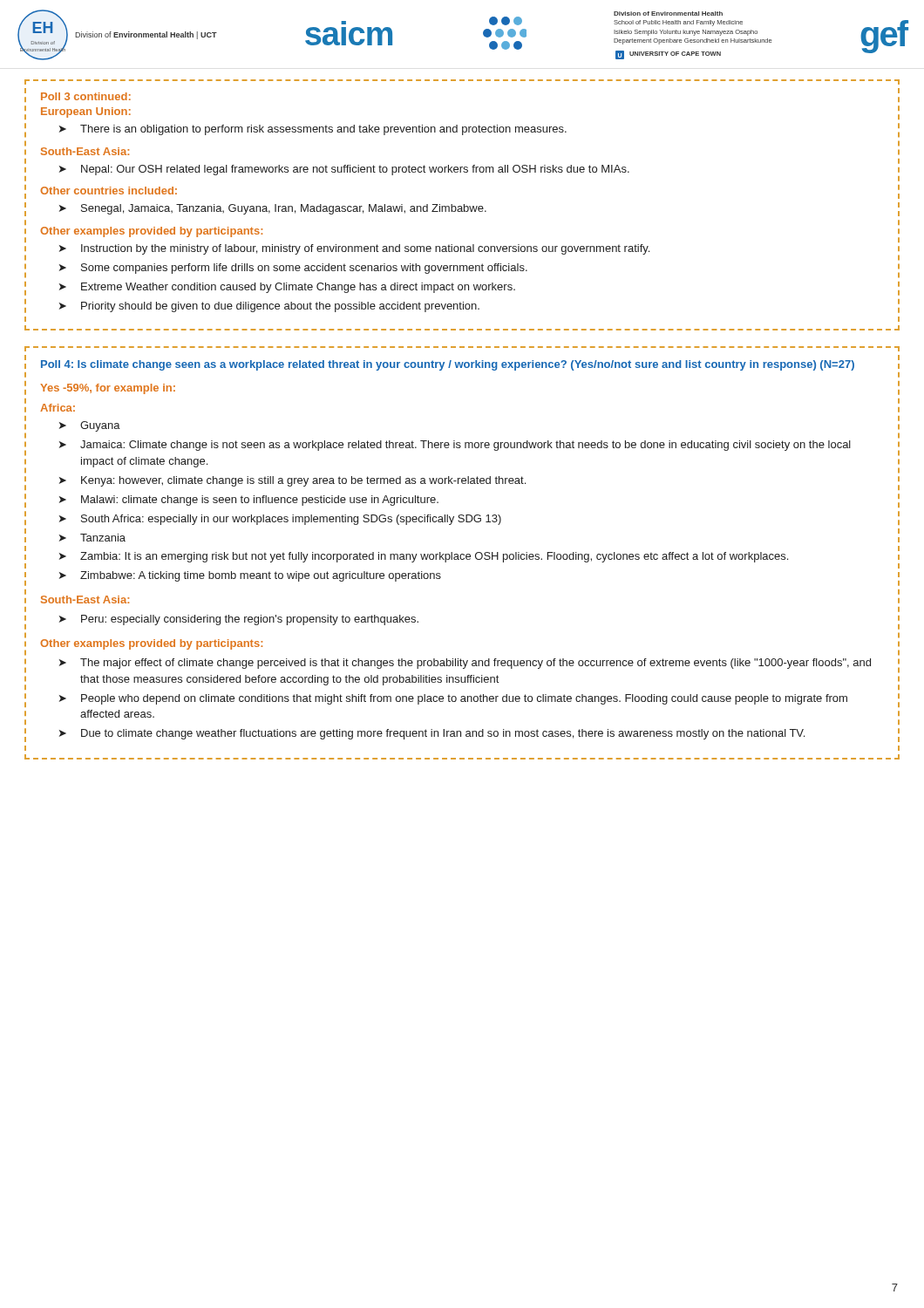This screenshot has width=924, height=1308.
Task: Navigate to the block starting "➤ There is an obligation to perform risk"
Action: (471, 129)
